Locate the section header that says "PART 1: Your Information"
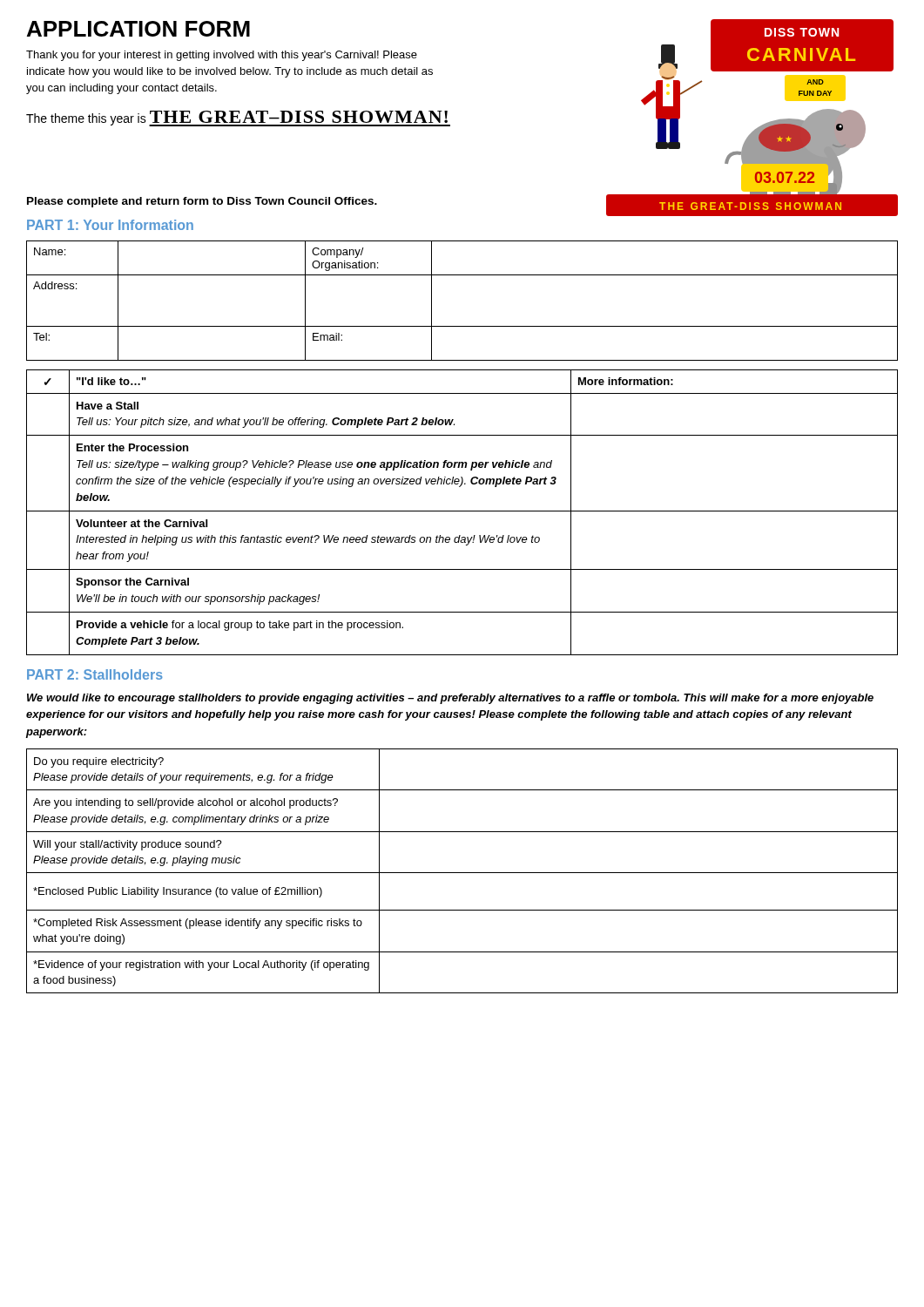Image resolution: width=924 pixels, height=1307 pixels. pos(110,225)
